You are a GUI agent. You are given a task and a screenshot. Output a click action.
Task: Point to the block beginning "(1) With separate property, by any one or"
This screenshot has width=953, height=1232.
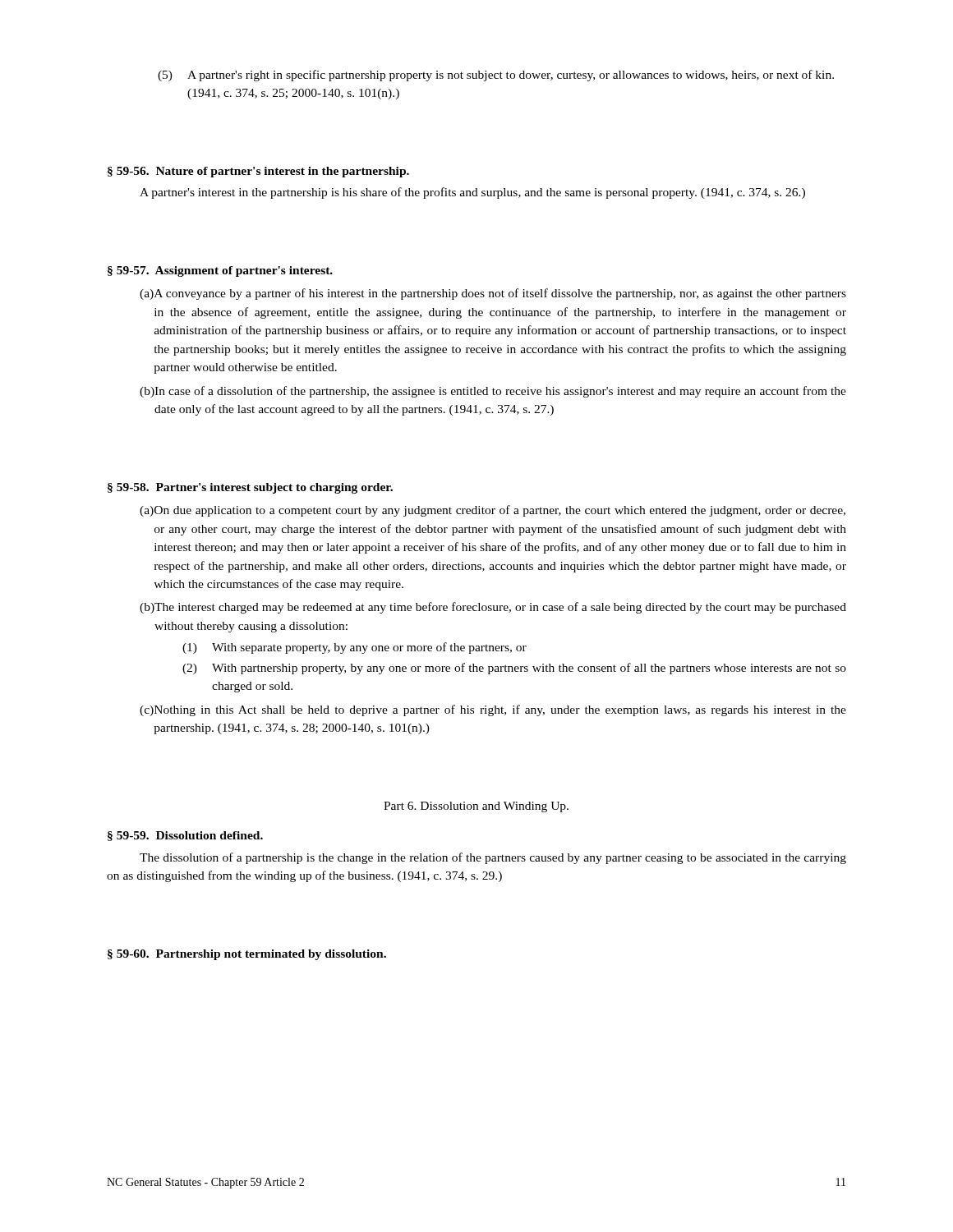tap(476, 648)
